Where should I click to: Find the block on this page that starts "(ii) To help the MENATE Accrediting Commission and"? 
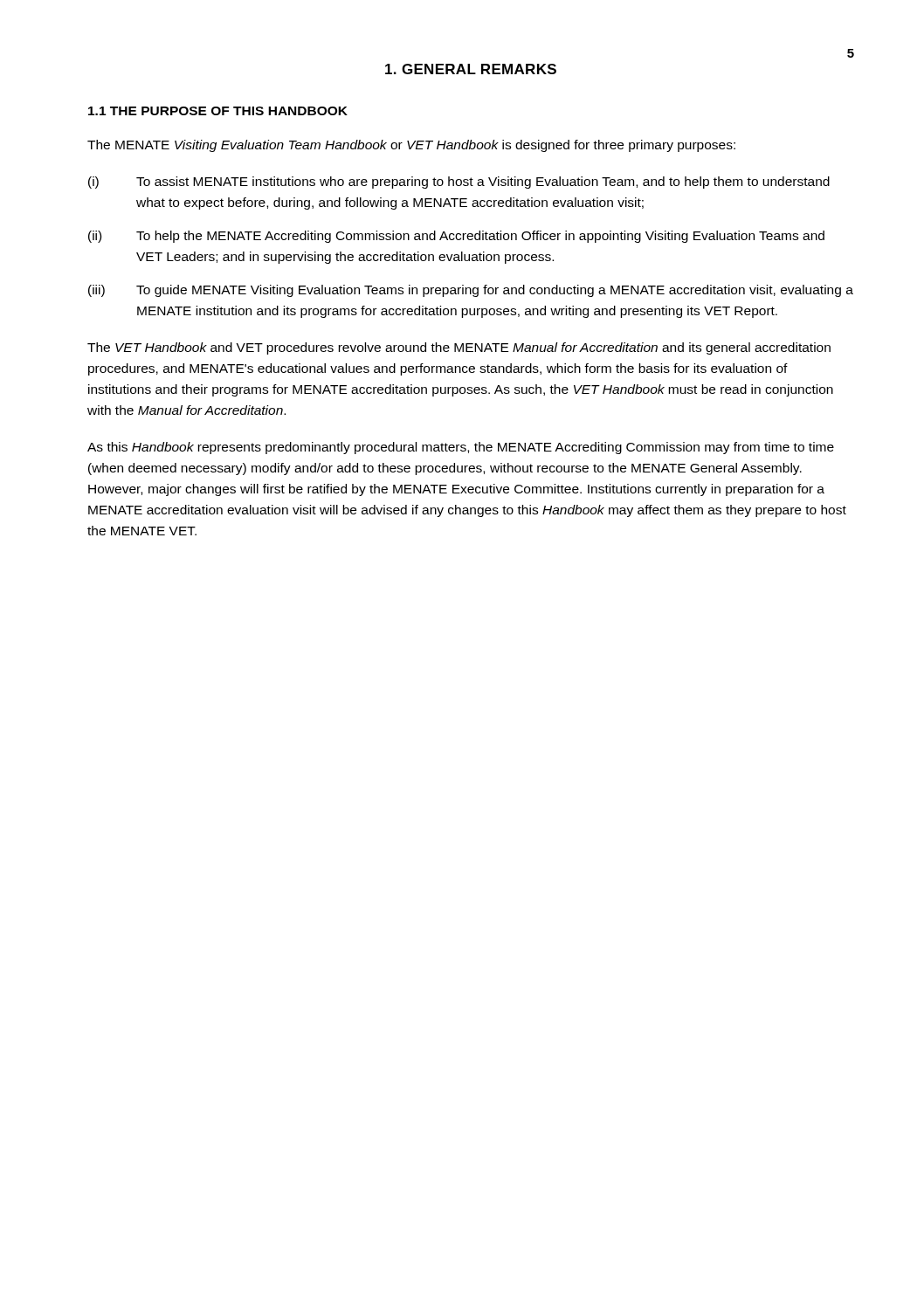pyautogui.click(x=471, y=246)
